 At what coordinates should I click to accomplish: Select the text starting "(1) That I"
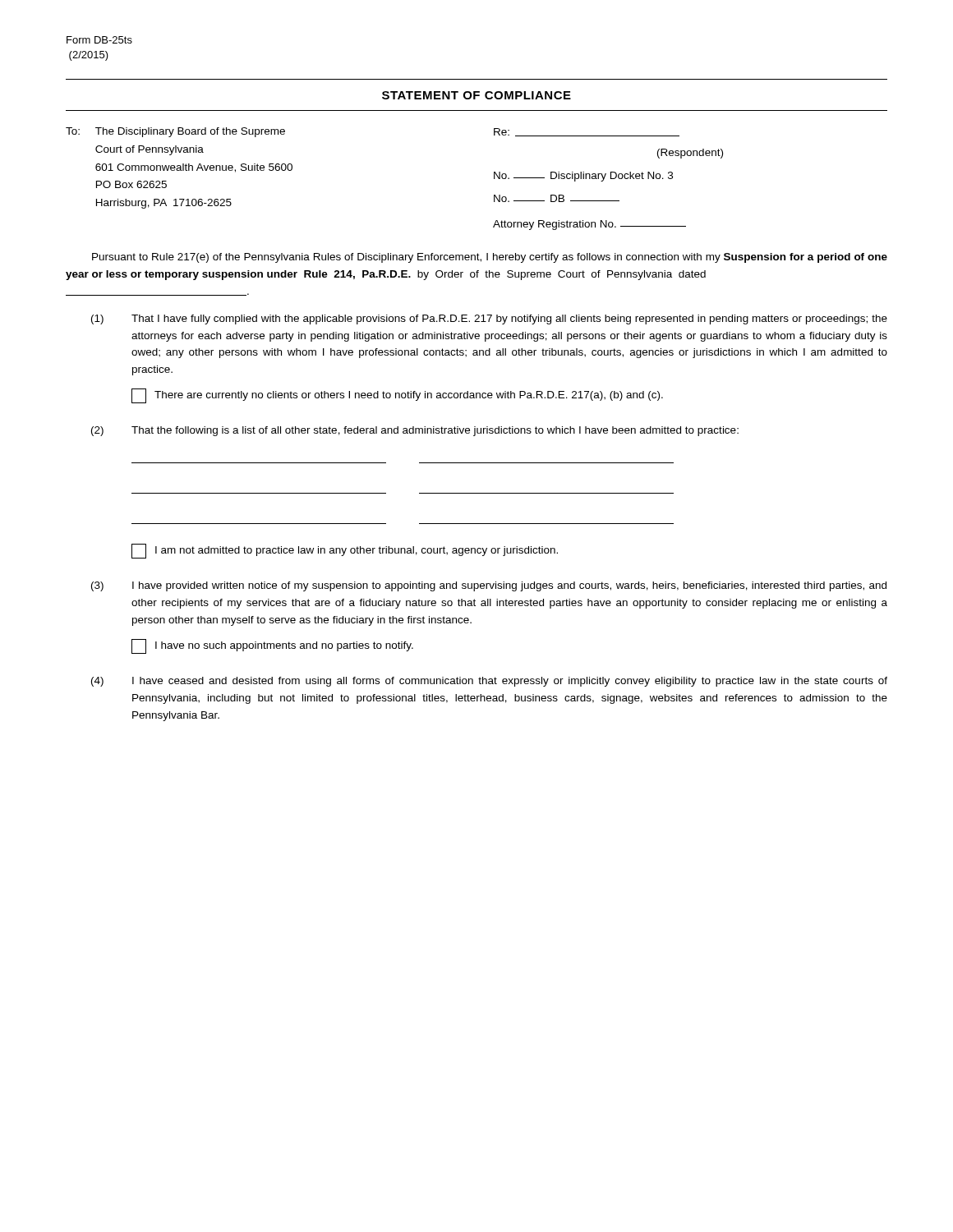[x=476, y=360]
